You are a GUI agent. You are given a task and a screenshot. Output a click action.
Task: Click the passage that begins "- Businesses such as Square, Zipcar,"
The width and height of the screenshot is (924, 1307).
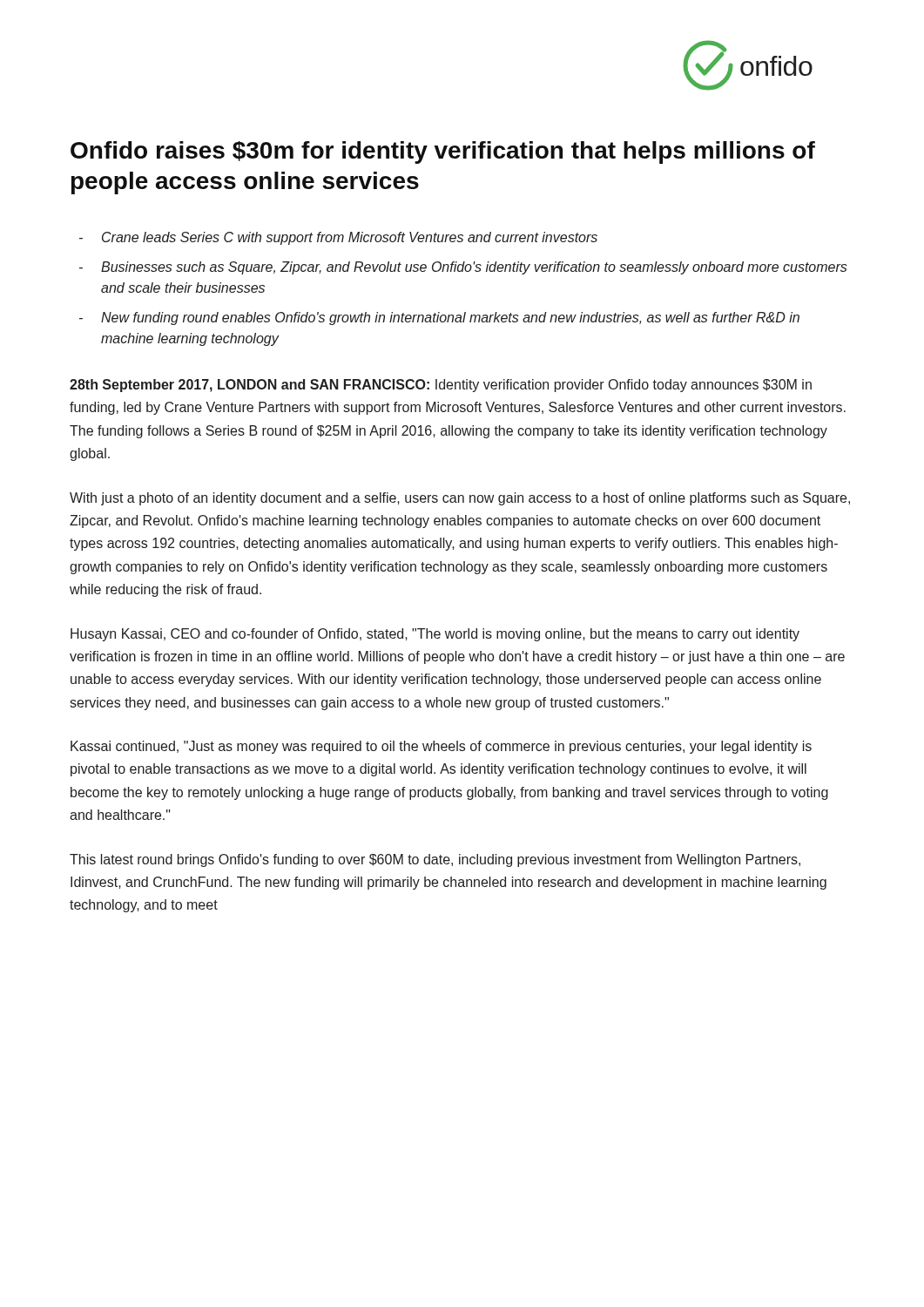(x=466, y=278)
